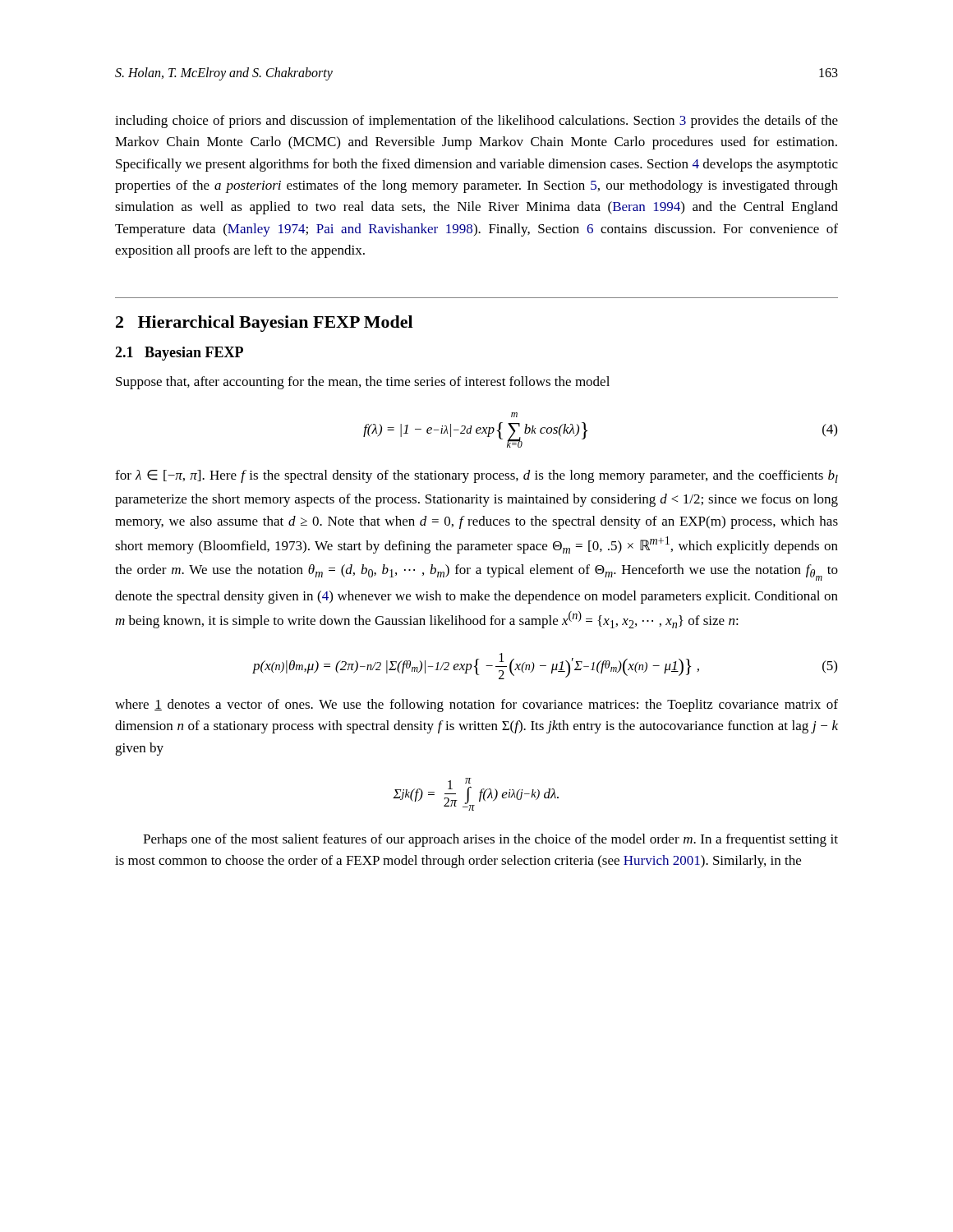Select the passage starting "including choice of priors"

476,185
